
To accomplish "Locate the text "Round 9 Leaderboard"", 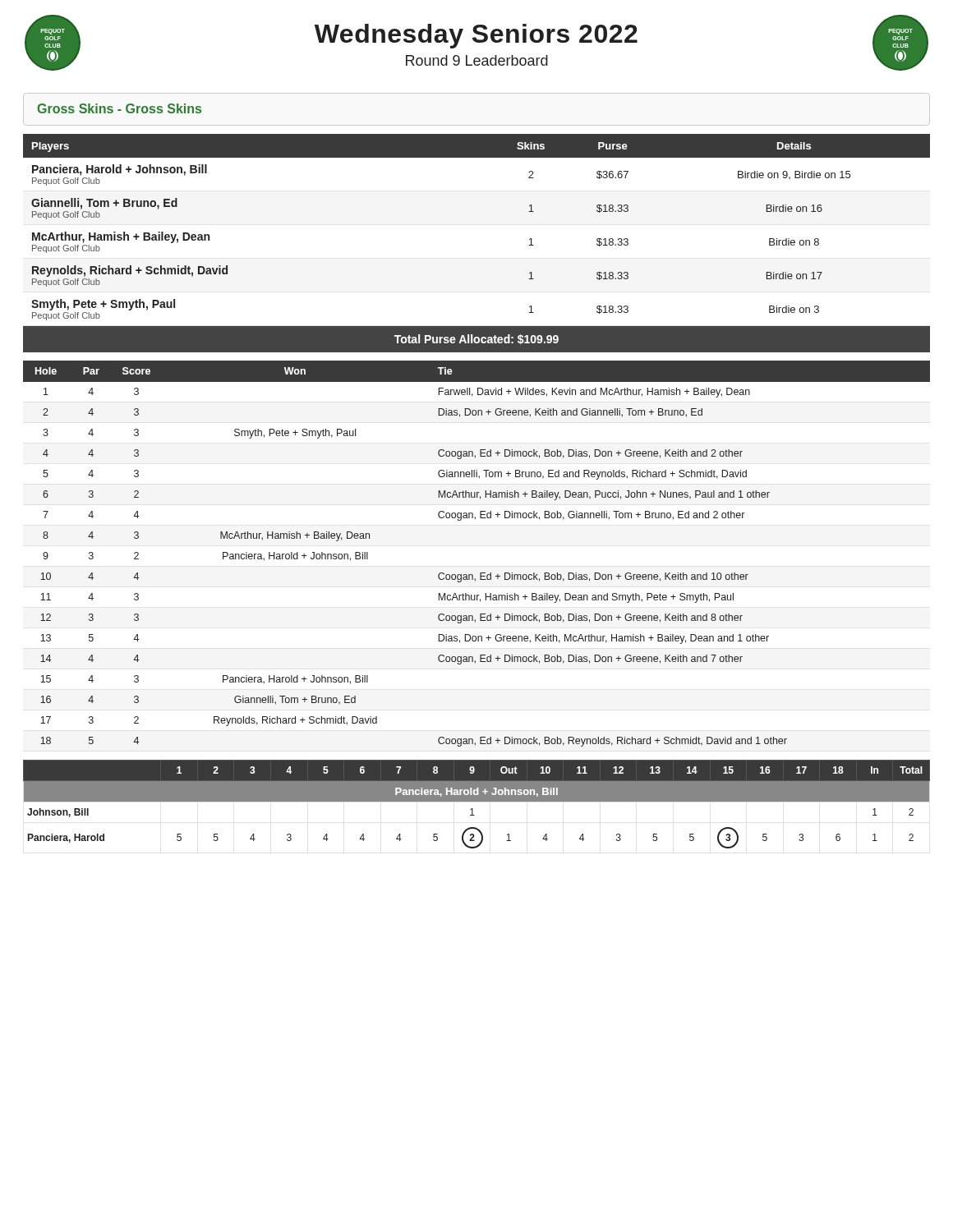I will pos(476,61).
